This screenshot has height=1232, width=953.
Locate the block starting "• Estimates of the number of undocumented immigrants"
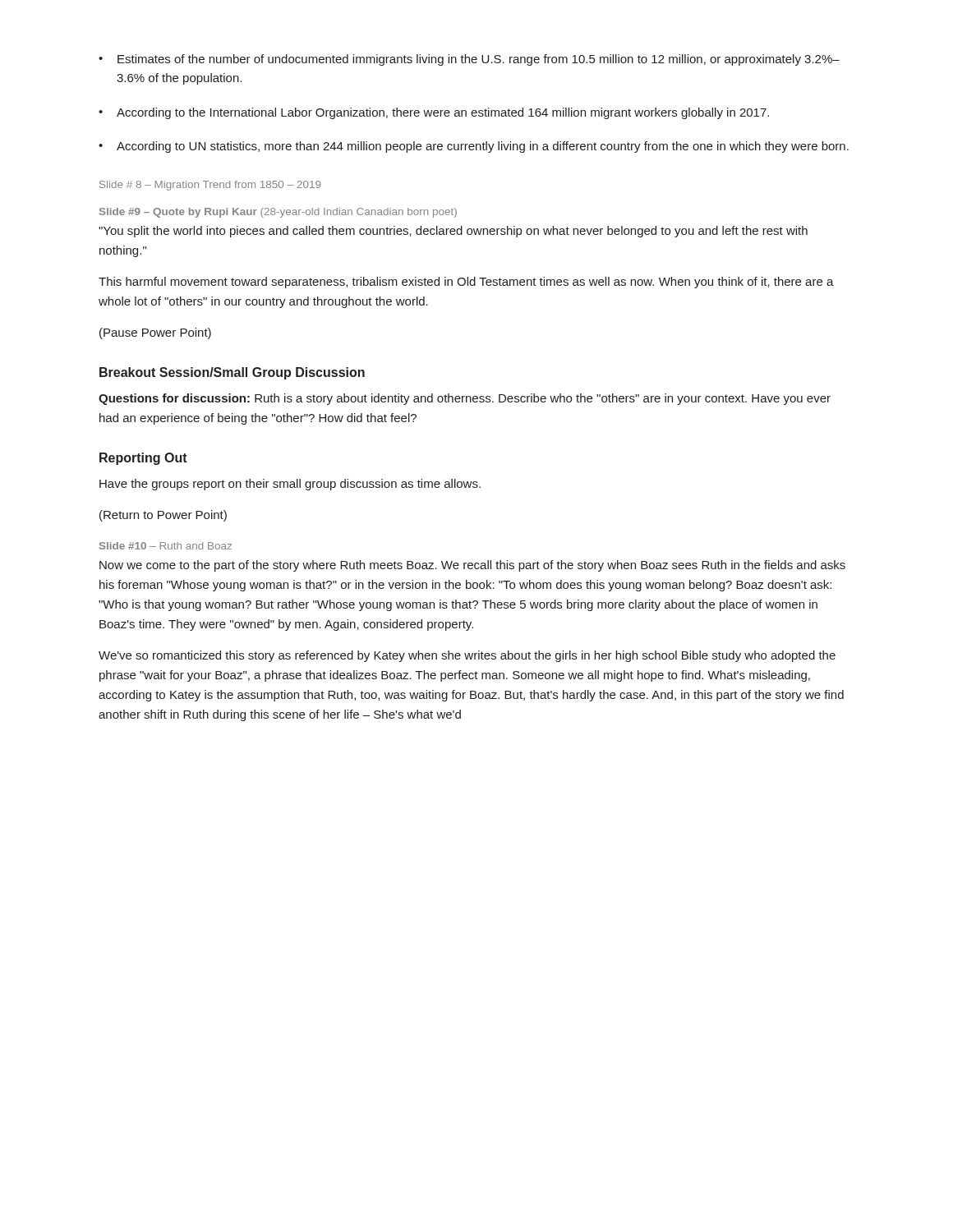476,68
